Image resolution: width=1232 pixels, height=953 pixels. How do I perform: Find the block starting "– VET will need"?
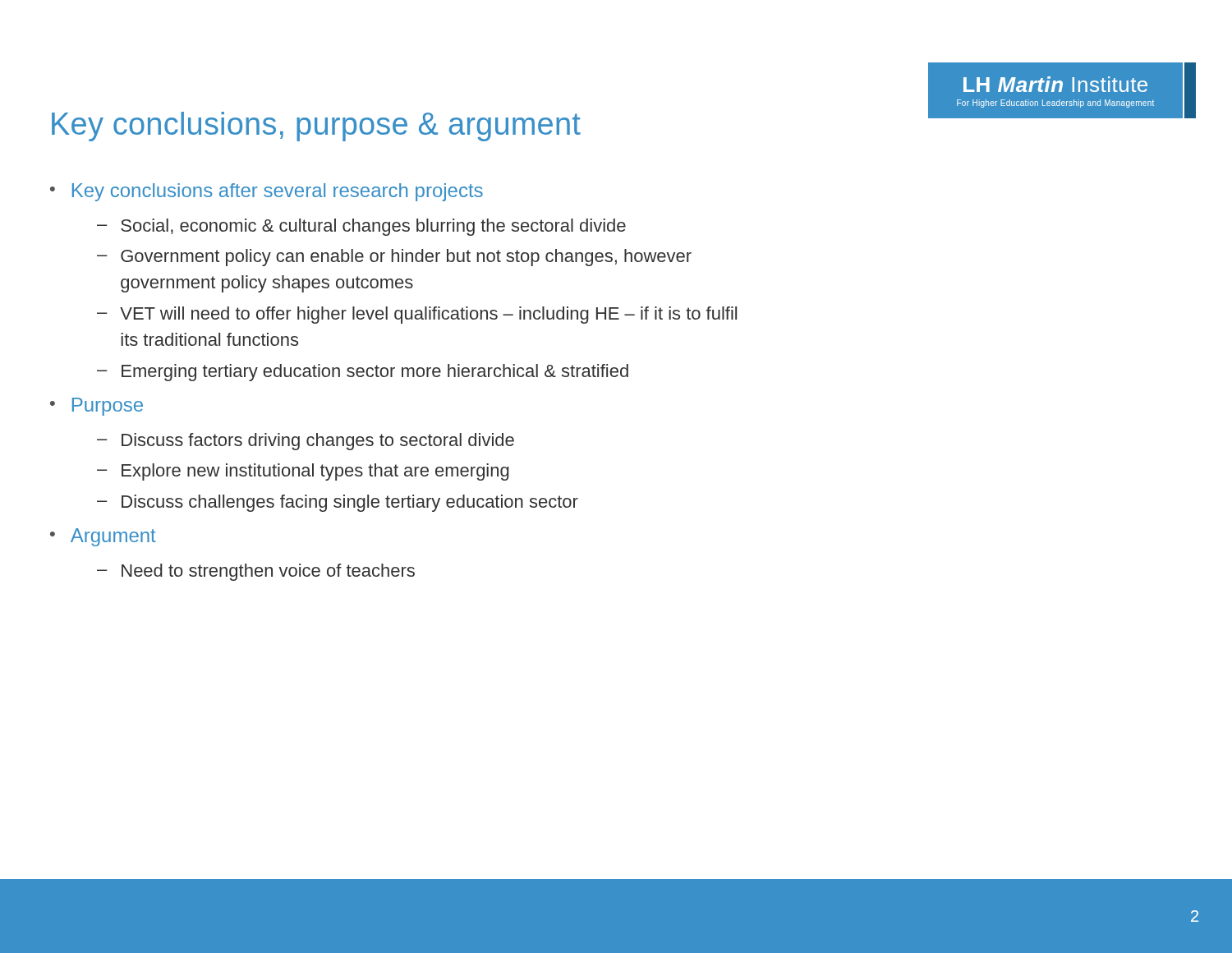418,327
